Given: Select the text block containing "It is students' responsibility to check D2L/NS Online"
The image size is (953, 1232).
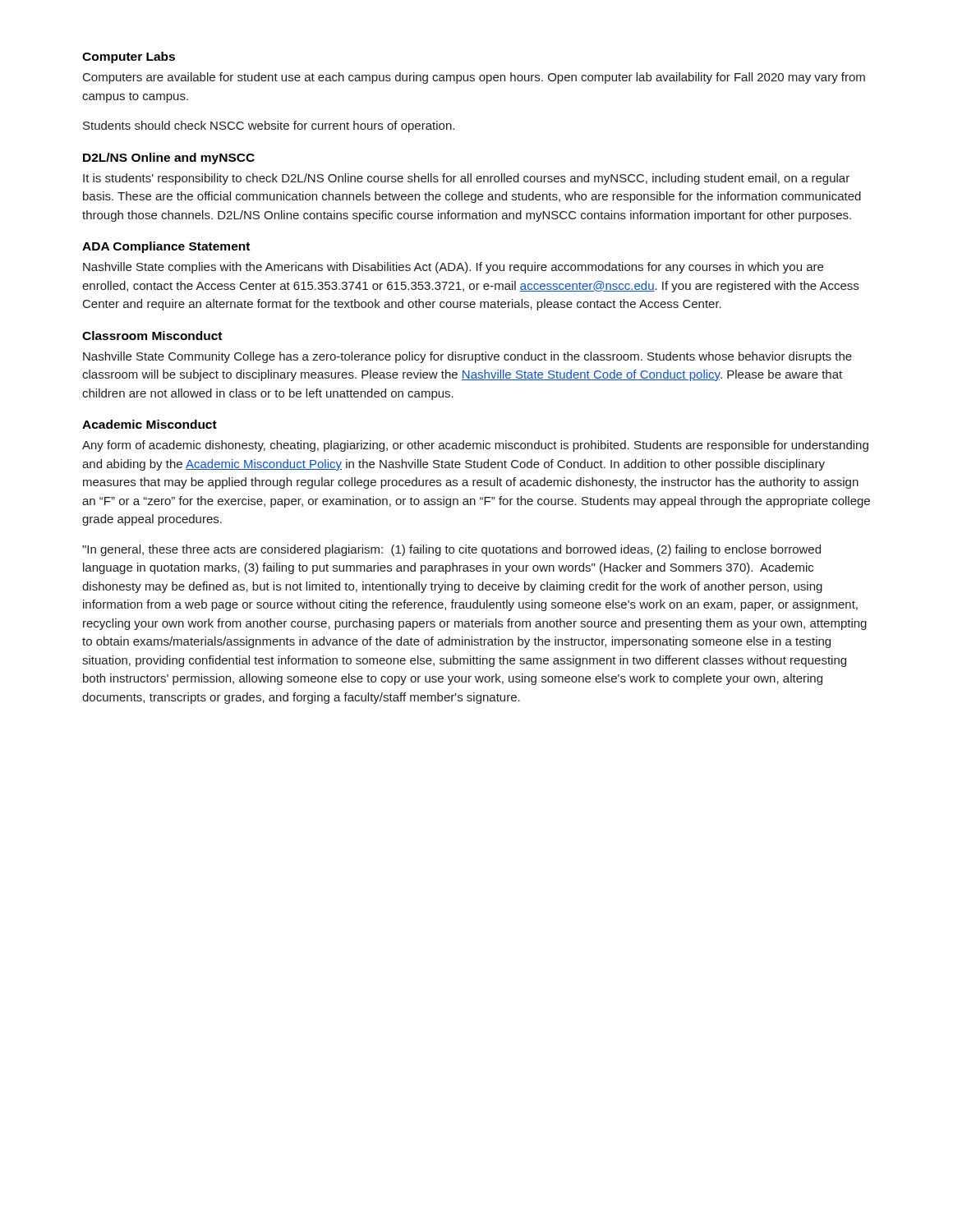Looking at the screenshot, I should click(472, 196).
